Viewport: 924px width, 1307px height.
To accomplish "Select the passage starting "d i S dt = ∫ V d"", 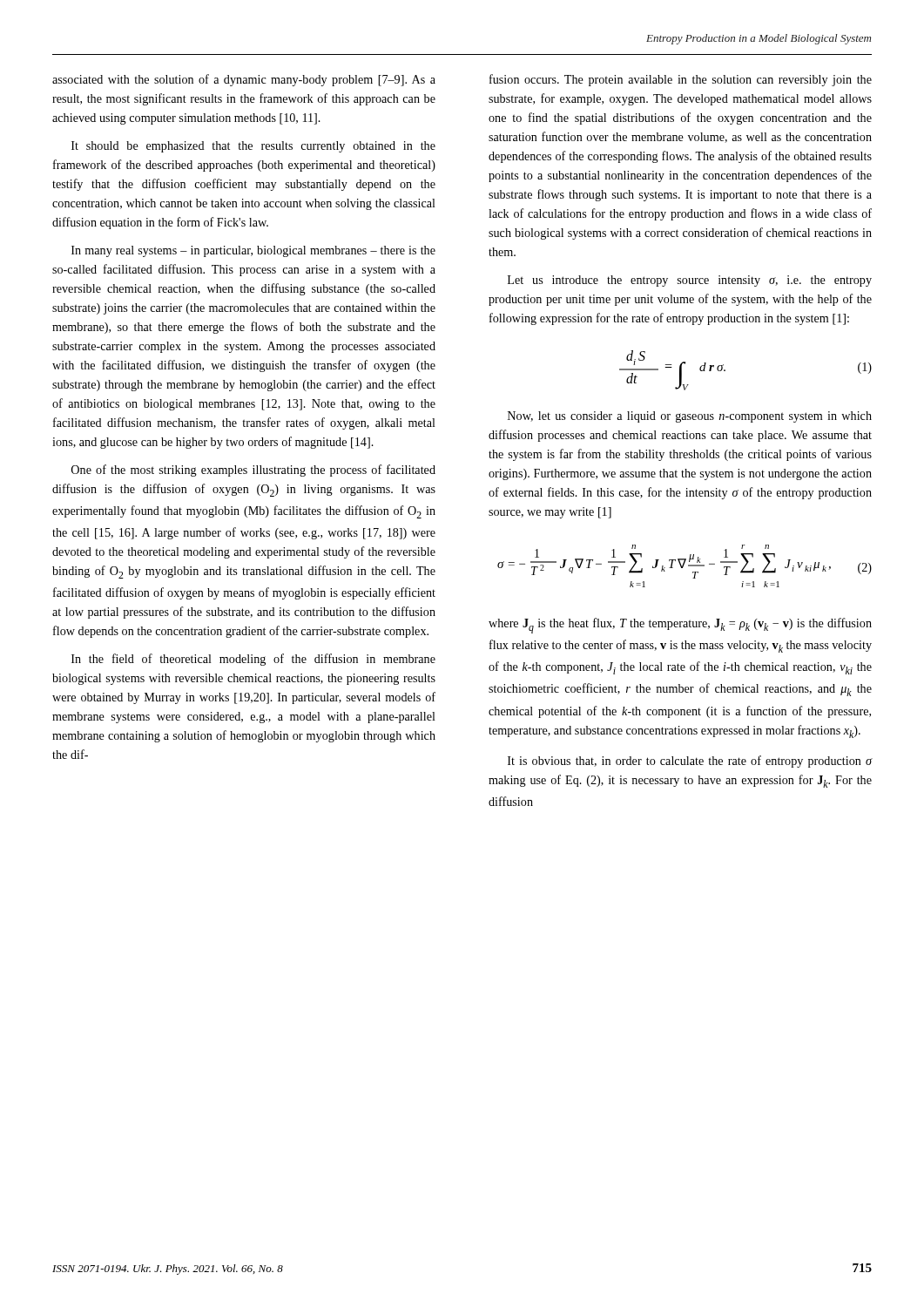I will (680, 367).
